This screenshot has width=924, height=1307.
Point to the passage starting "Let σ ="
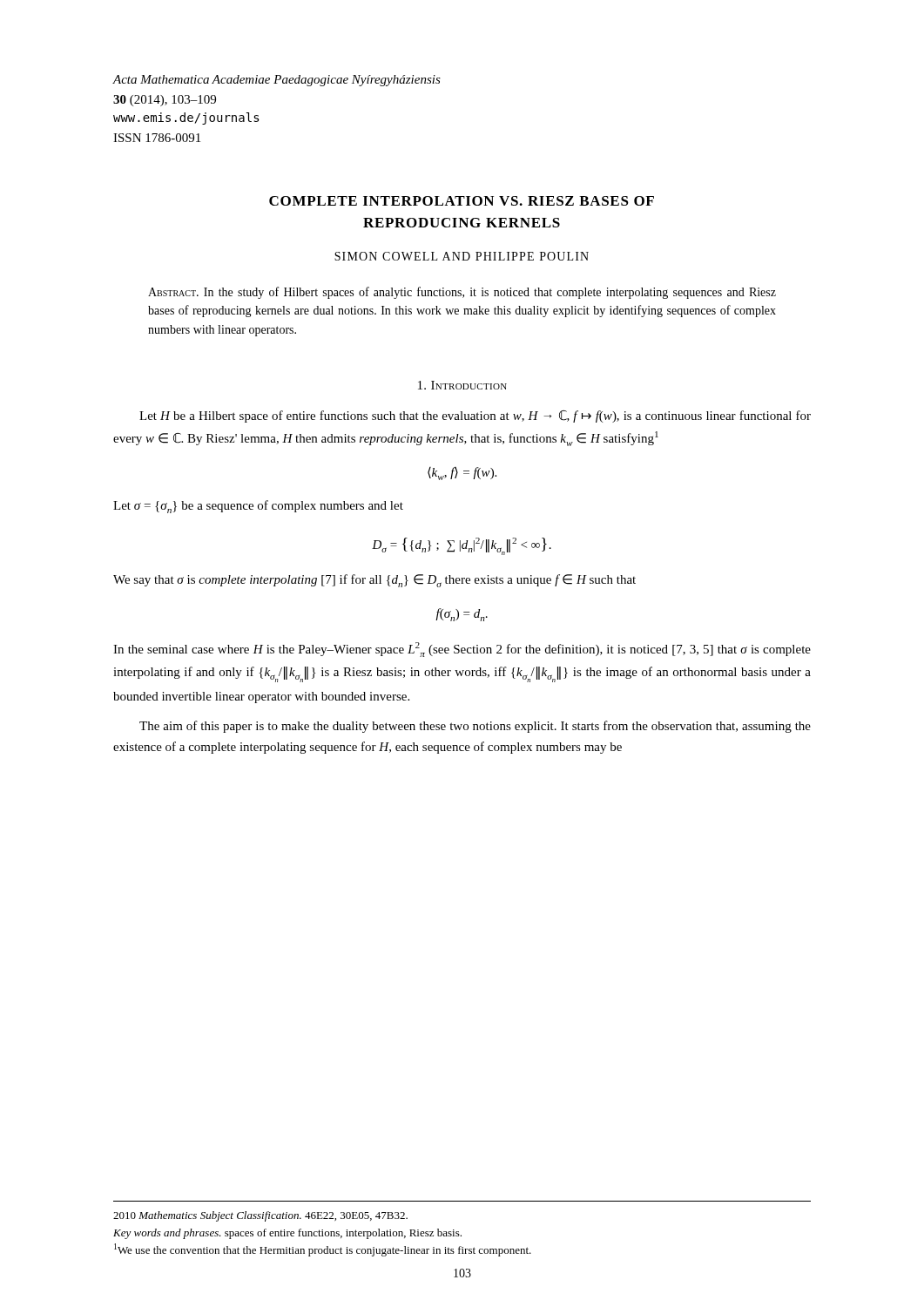tap(258, 507)
